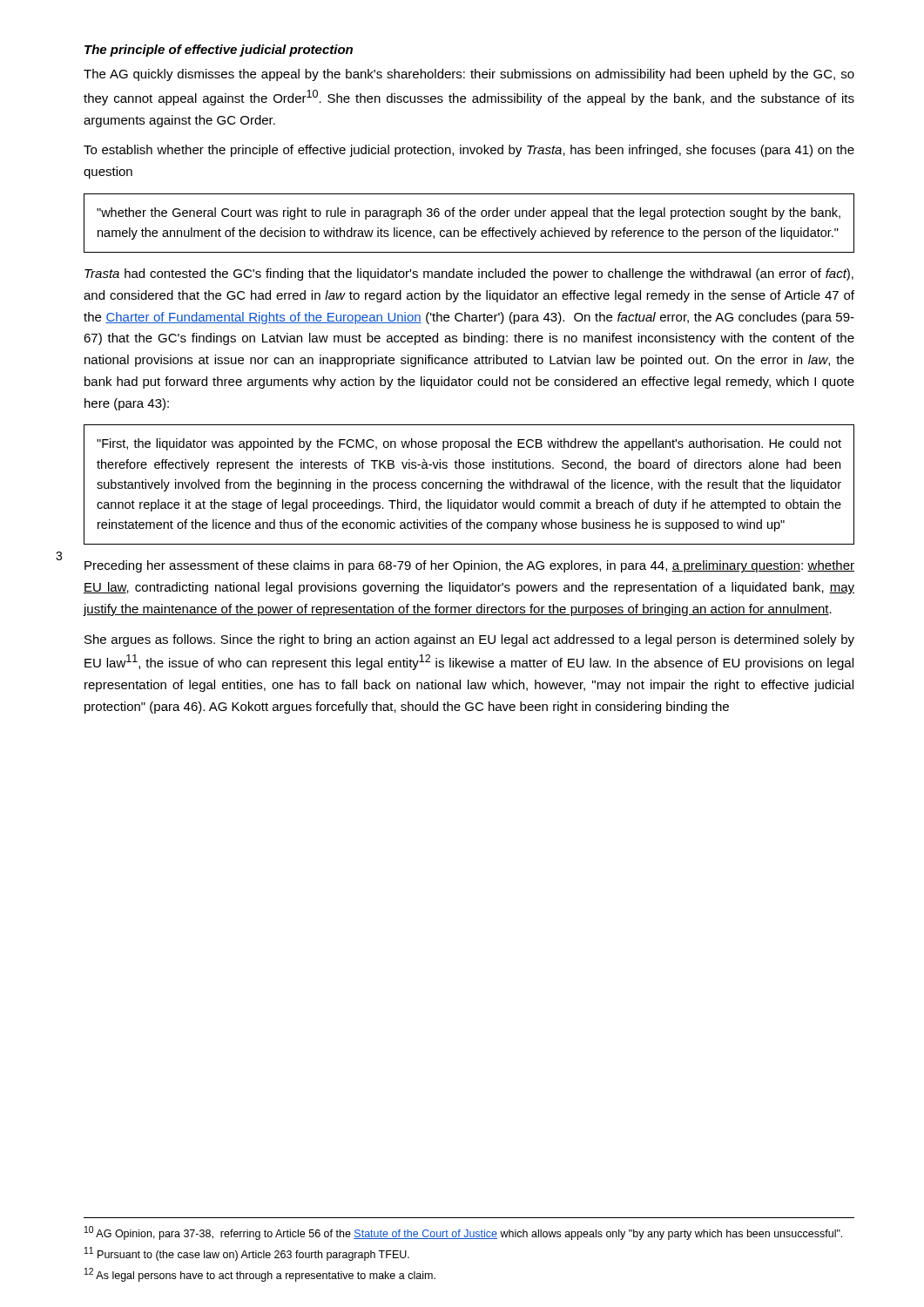Find the text starting "She argues as follows. Since the right to"
This screenshot has height=1307, width=924.
click(x=469, y=672)
